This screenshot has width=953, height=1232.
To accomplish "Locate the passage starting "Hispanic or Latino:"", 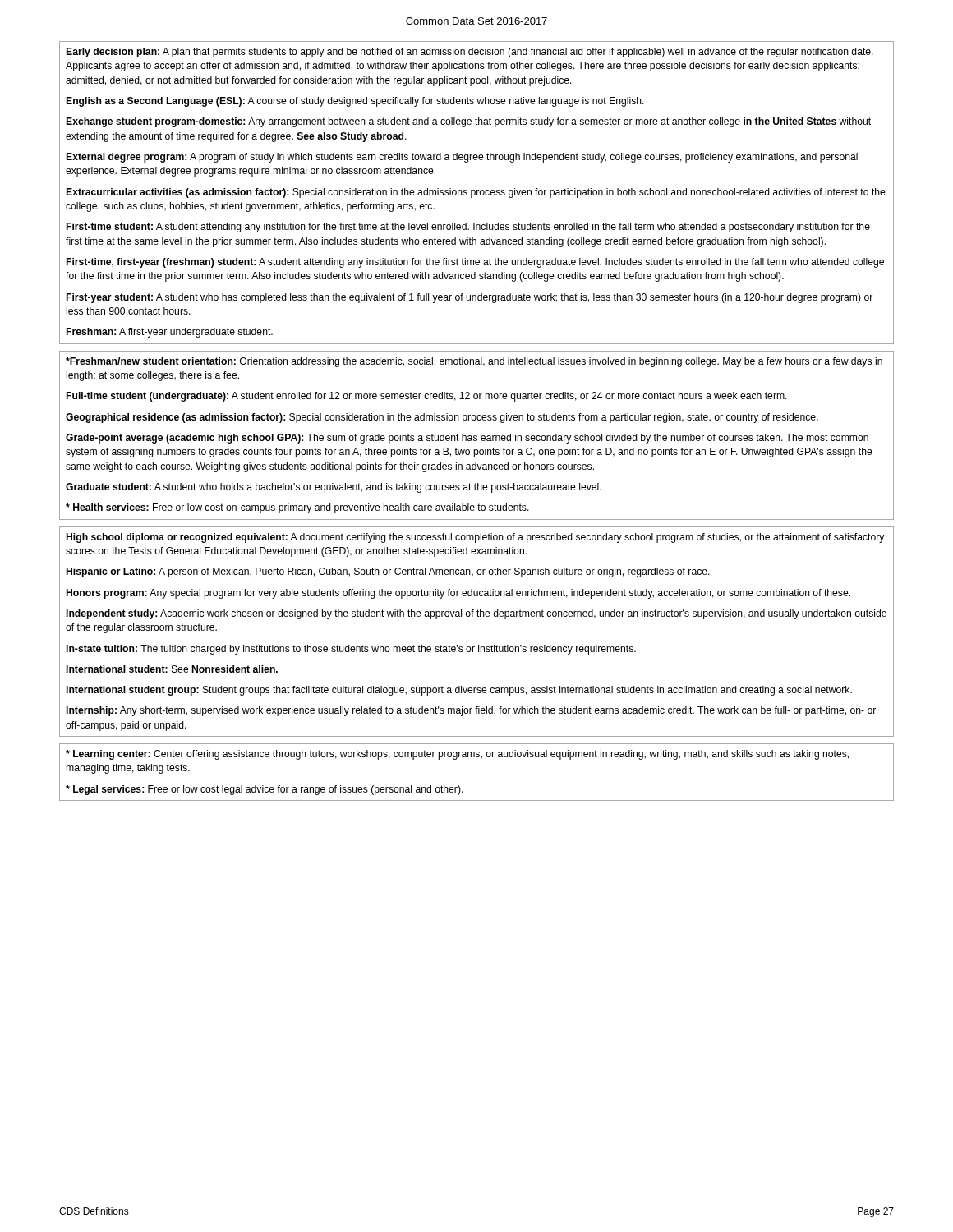I will click(x=388, y=572).
